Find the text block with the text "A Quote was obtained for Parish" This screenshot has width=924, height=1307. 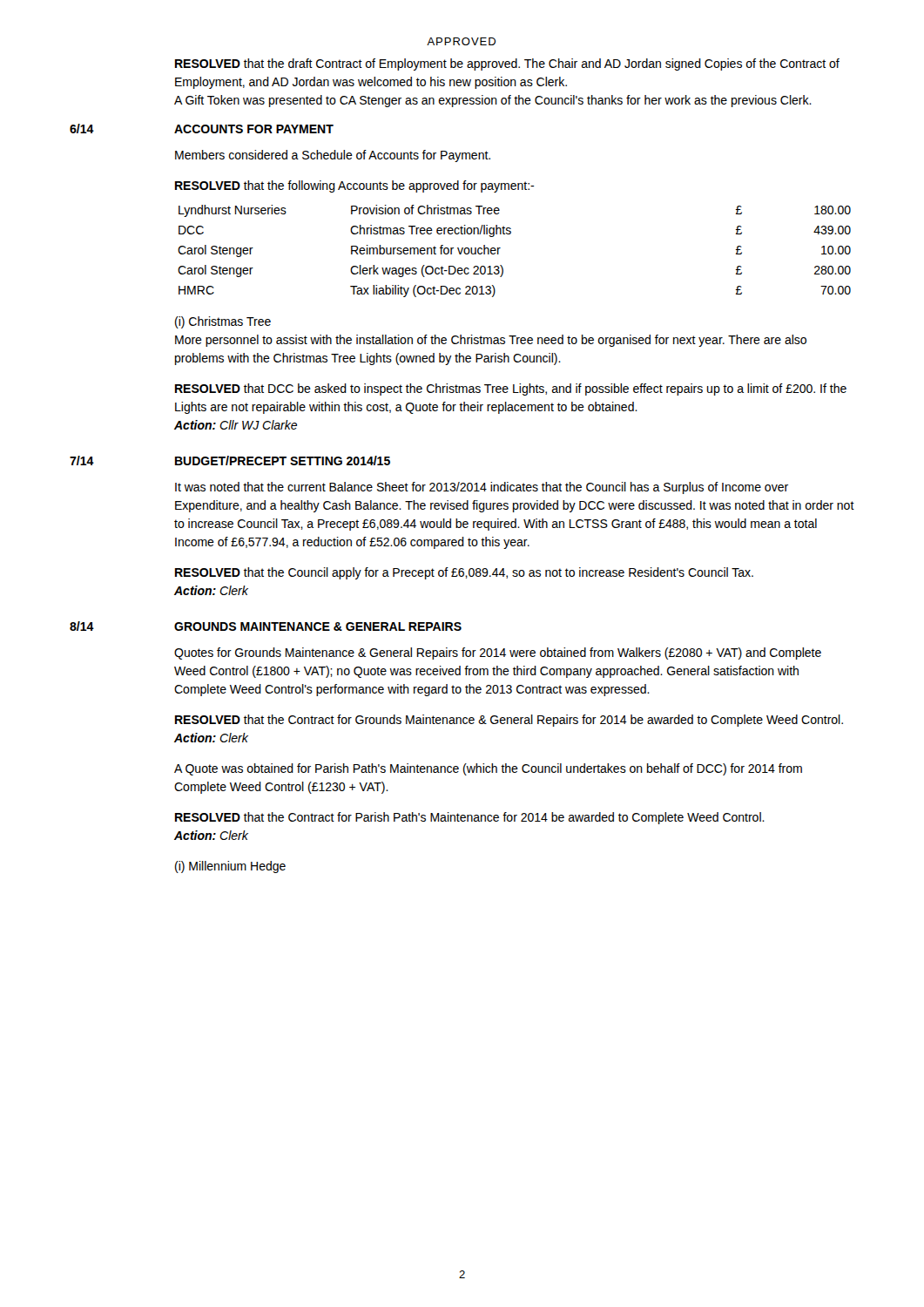coord(488,778)
